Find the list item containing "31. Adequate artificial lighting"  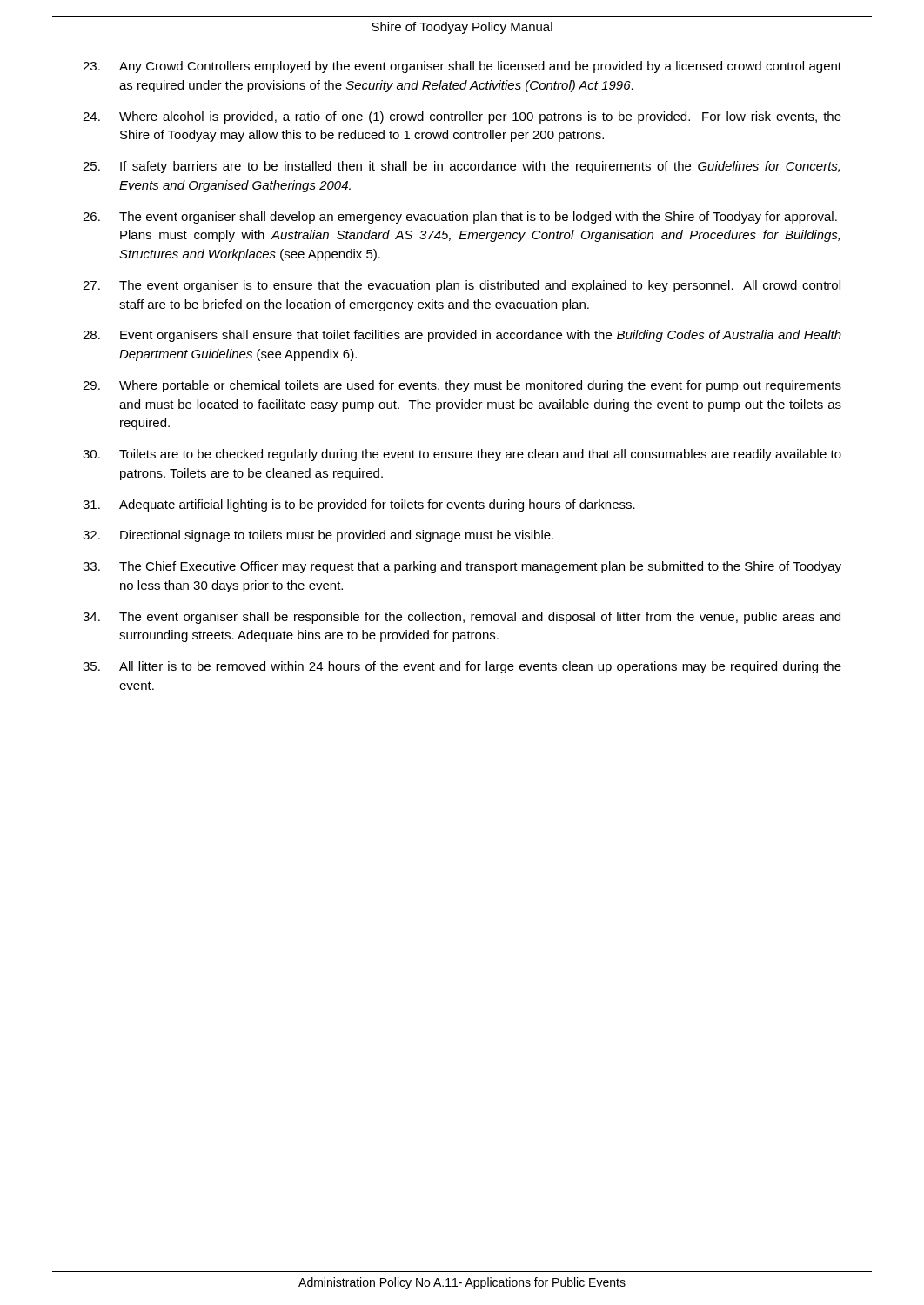pyautogui.click(x=462, y=504)
